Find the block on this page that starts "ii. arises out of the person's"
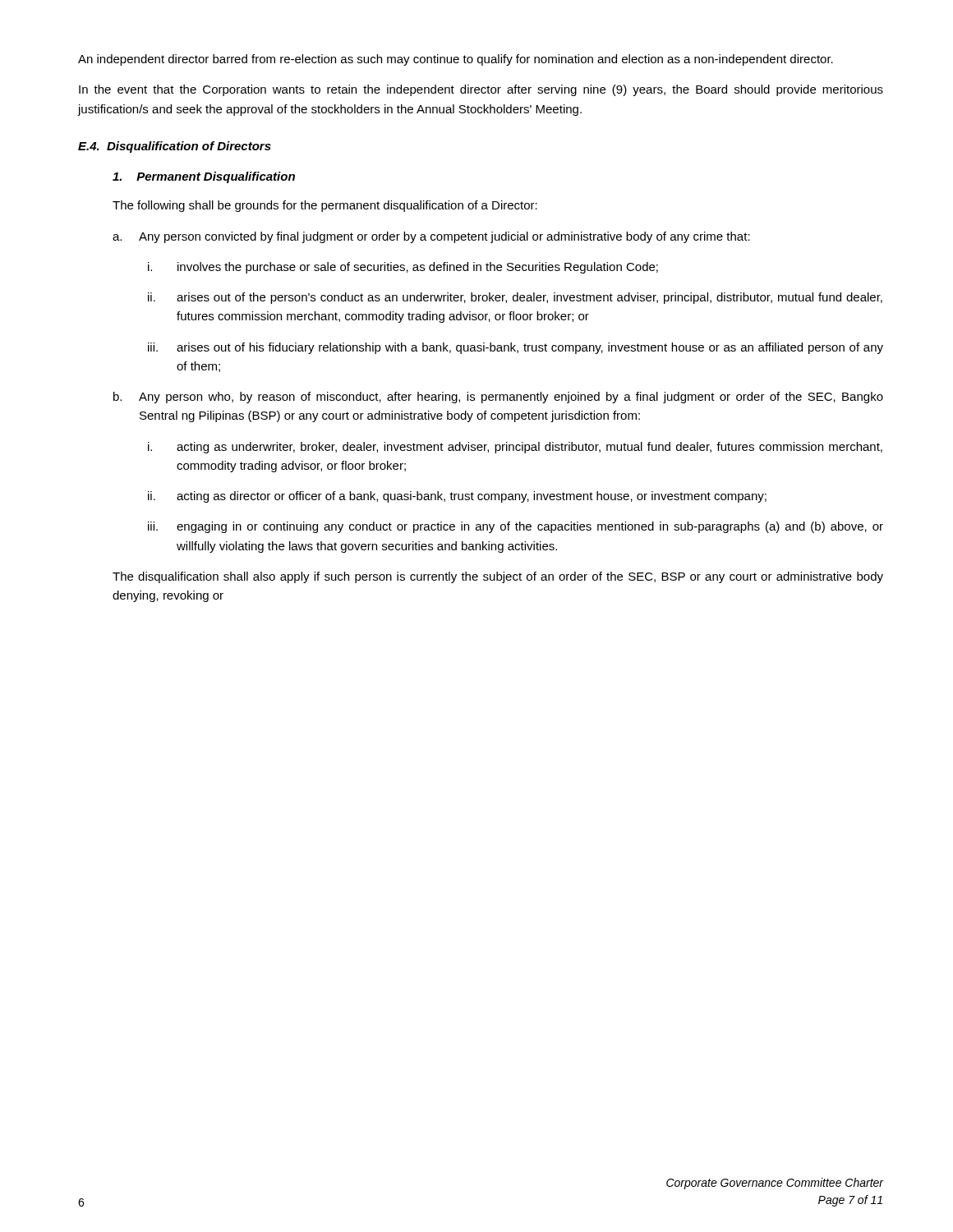 click(515, 307)
